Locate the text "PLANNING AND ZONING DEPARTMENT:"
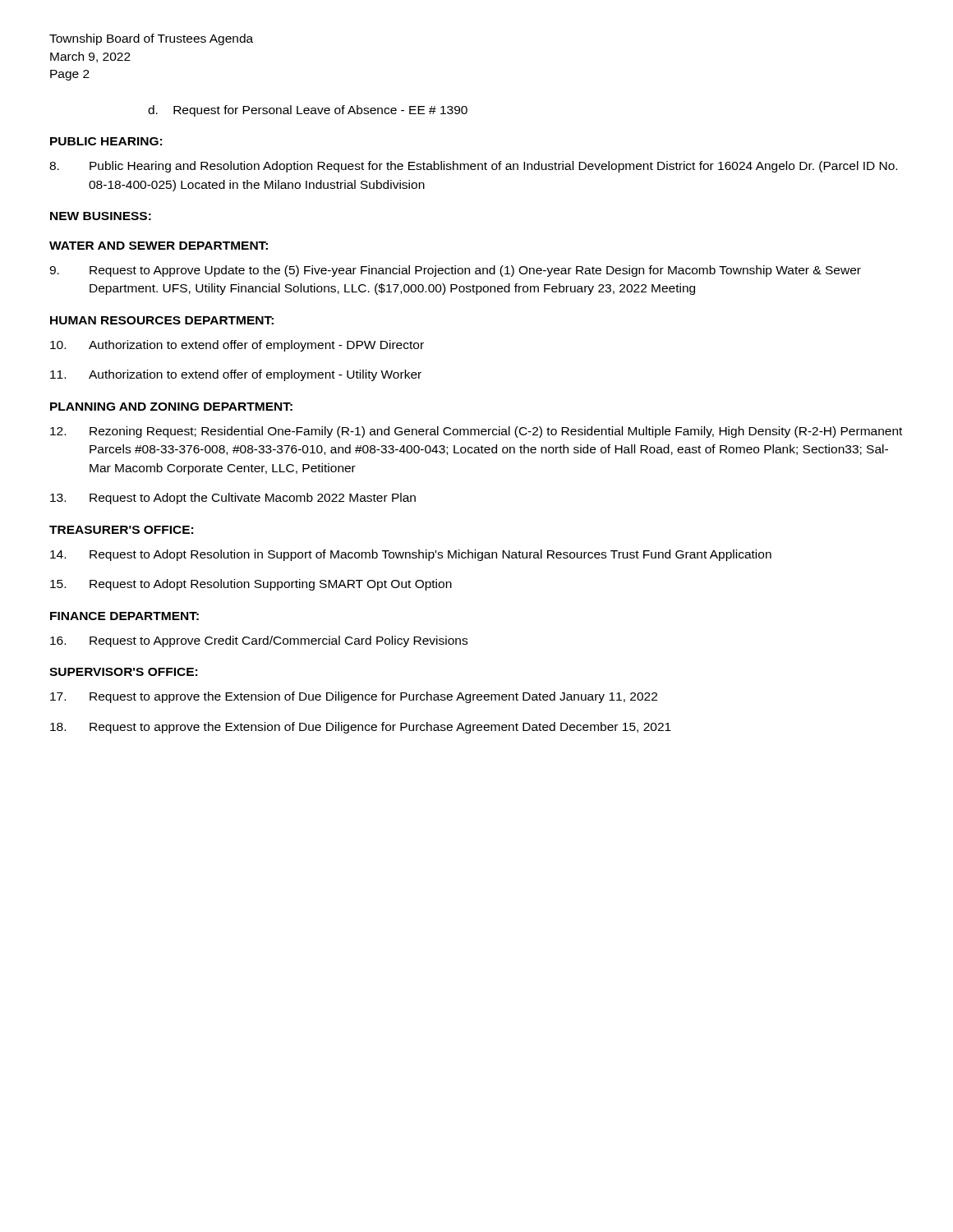The height and width of the screenshot is (1232, 953). [171, 406]
